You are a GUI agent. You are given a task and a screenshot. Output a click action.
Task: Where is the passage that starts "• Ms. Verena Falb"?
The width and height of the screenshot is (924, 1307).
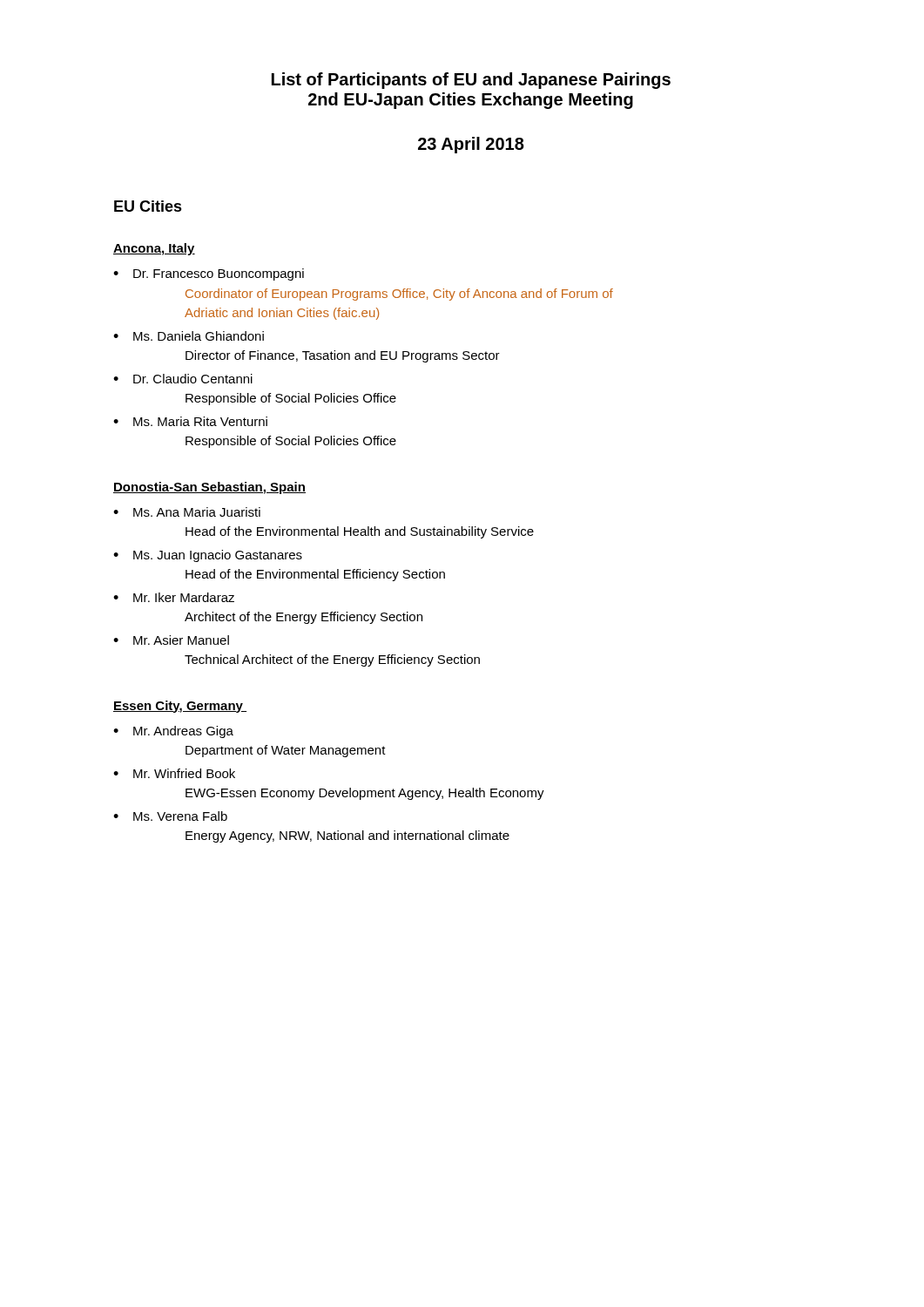(x=471, y=826)
